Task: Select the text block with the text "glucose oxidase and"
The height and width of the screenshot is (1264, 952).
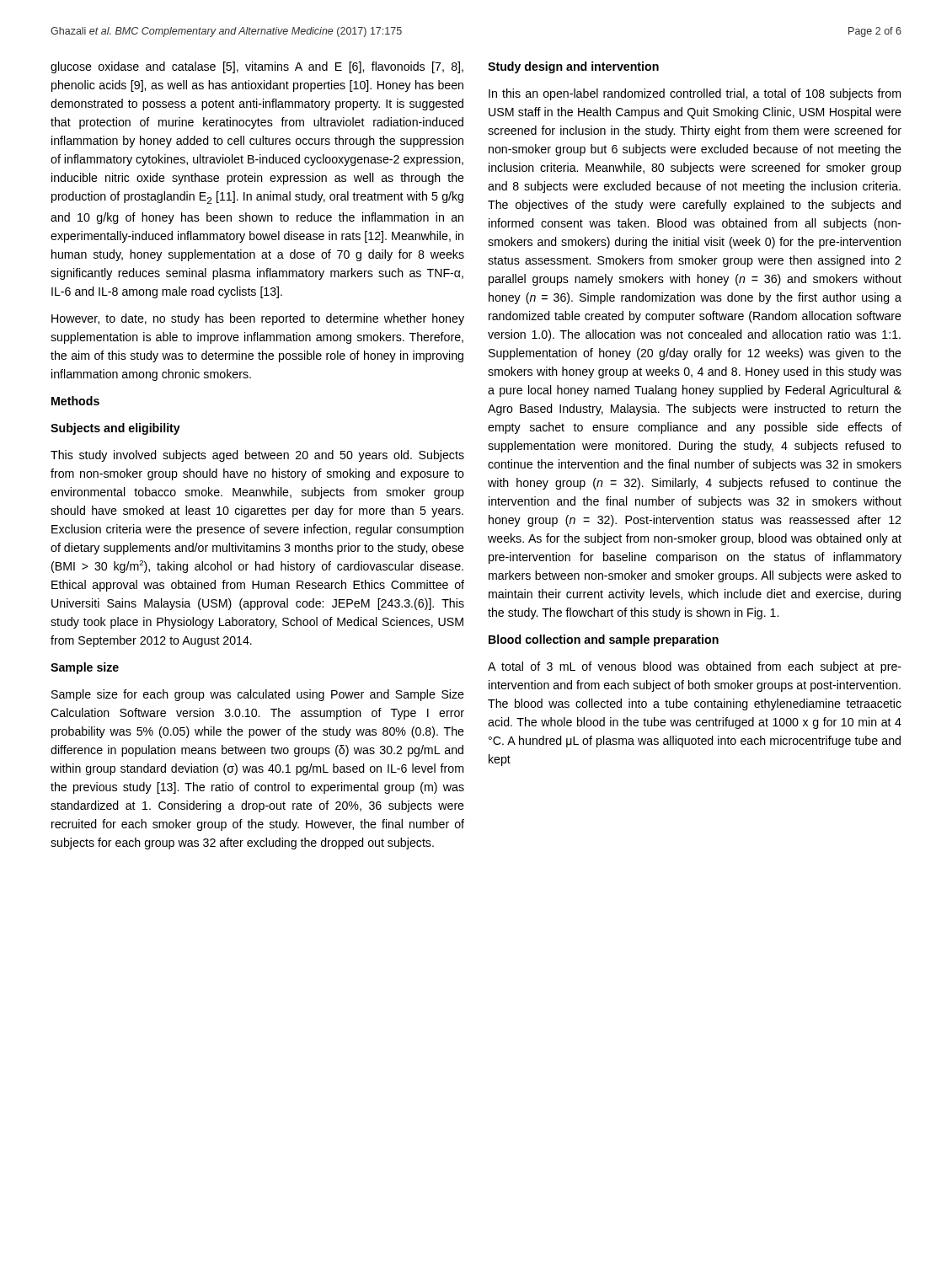Action: click(257, 179)
